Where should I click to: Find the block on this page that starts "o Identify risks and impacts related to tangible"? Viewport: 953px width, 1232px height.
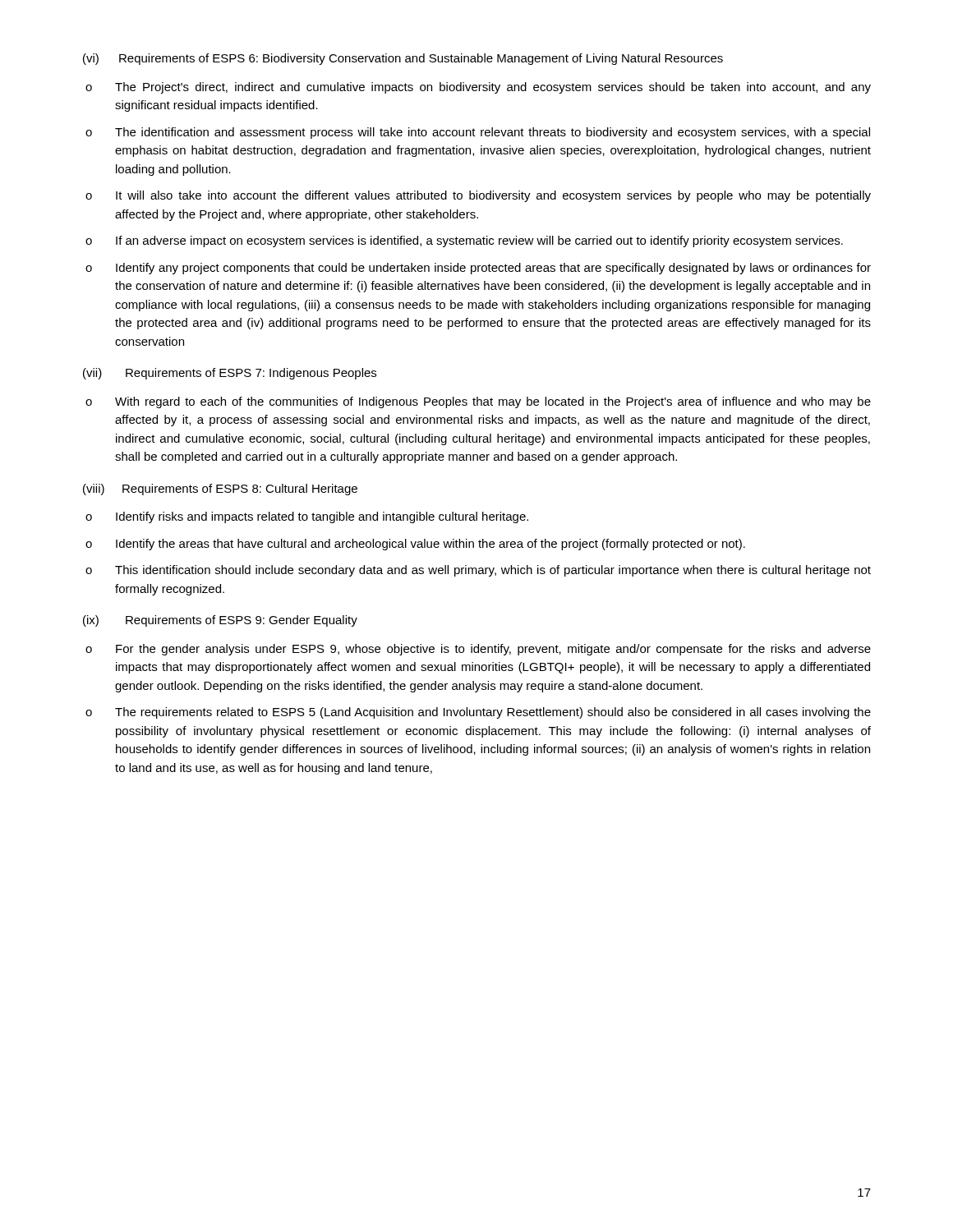click(x=476, y=517)
